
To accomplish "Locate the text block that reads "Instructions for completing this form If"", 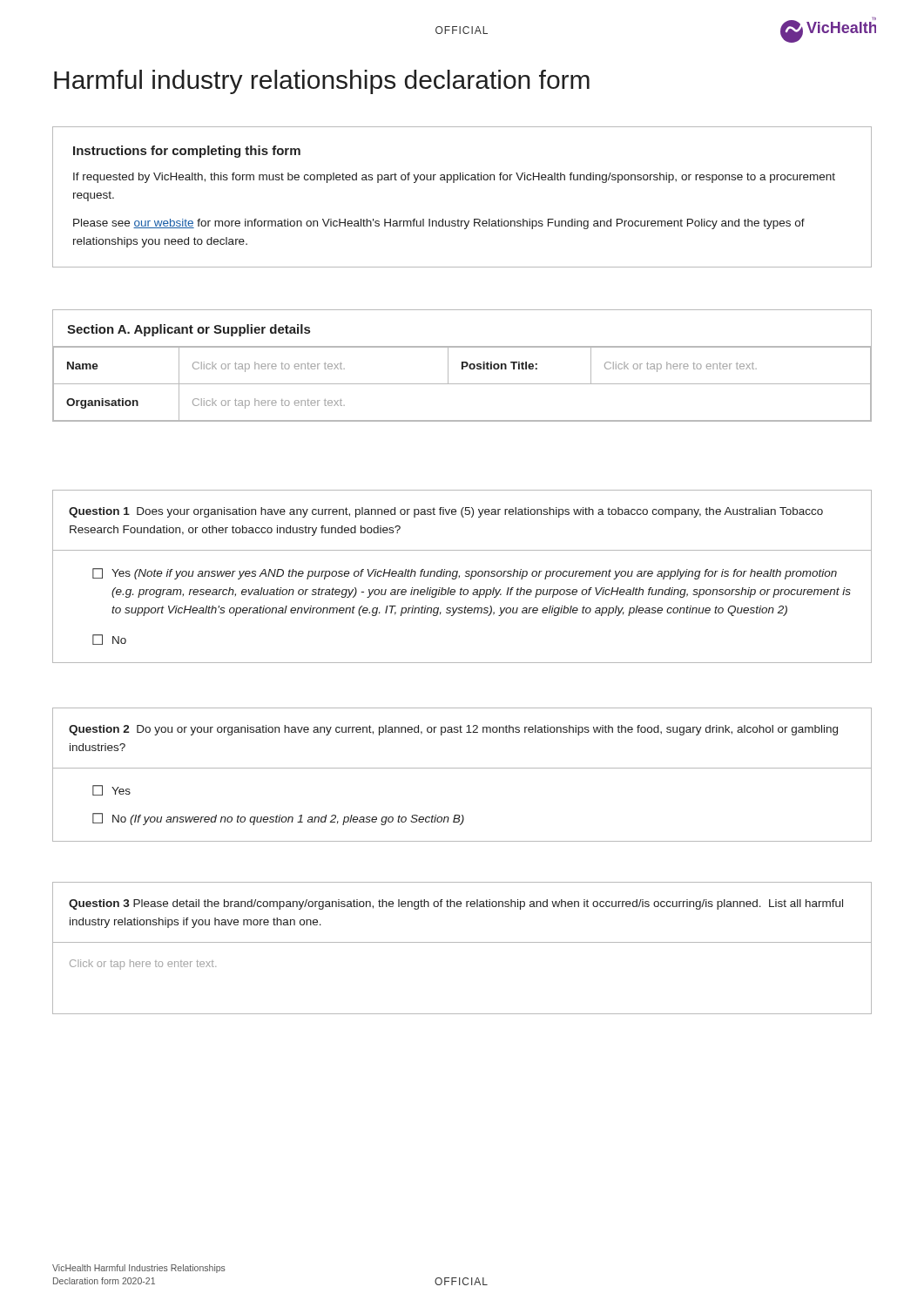I will 187,152.
